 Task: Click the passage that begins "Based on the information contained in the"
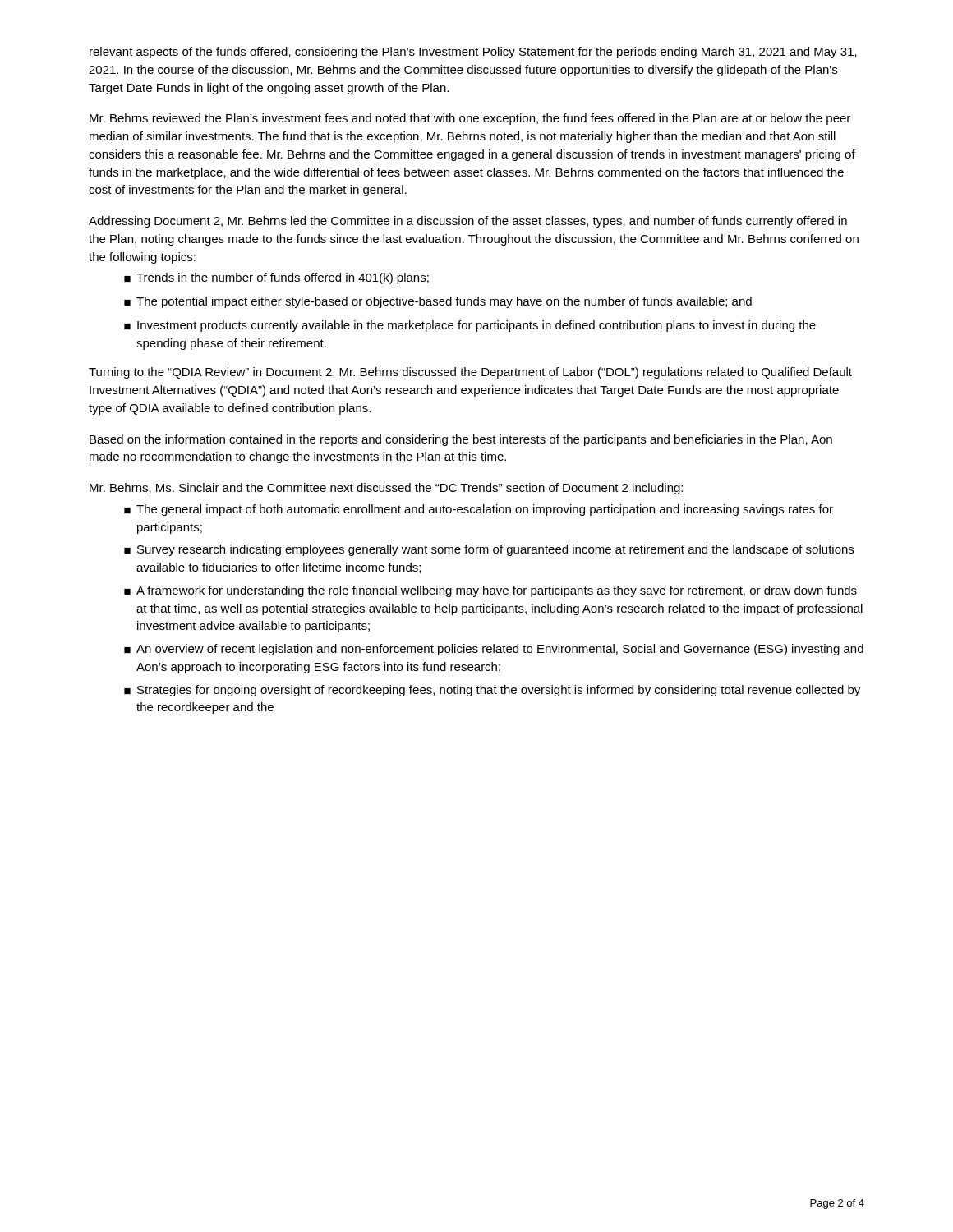tap(461, 448)
